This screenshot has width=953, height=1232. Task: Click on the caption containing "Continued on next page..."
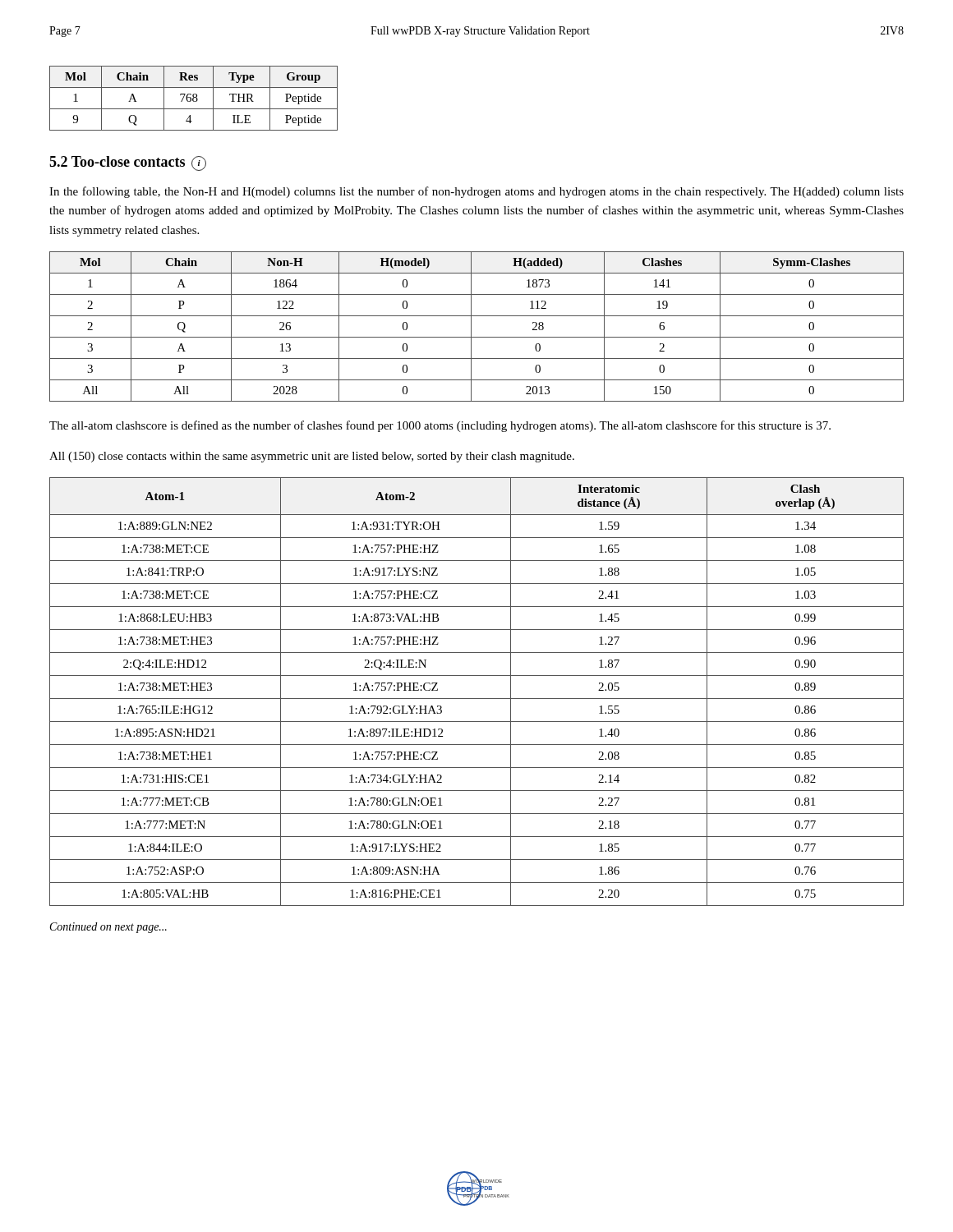(108, 927)
